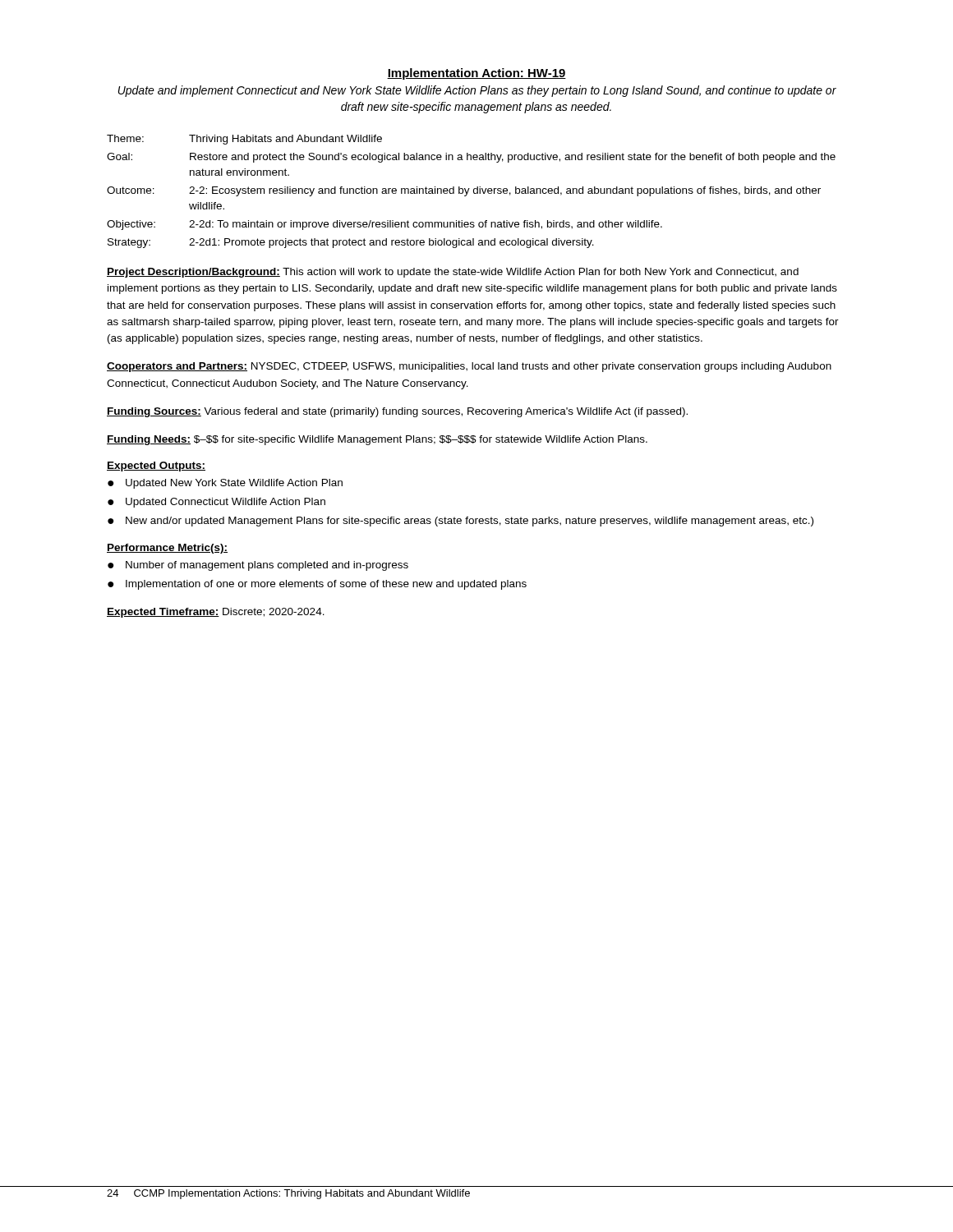
Task: Point to the block starting "● Updated New York"
Action: [225, 484]
